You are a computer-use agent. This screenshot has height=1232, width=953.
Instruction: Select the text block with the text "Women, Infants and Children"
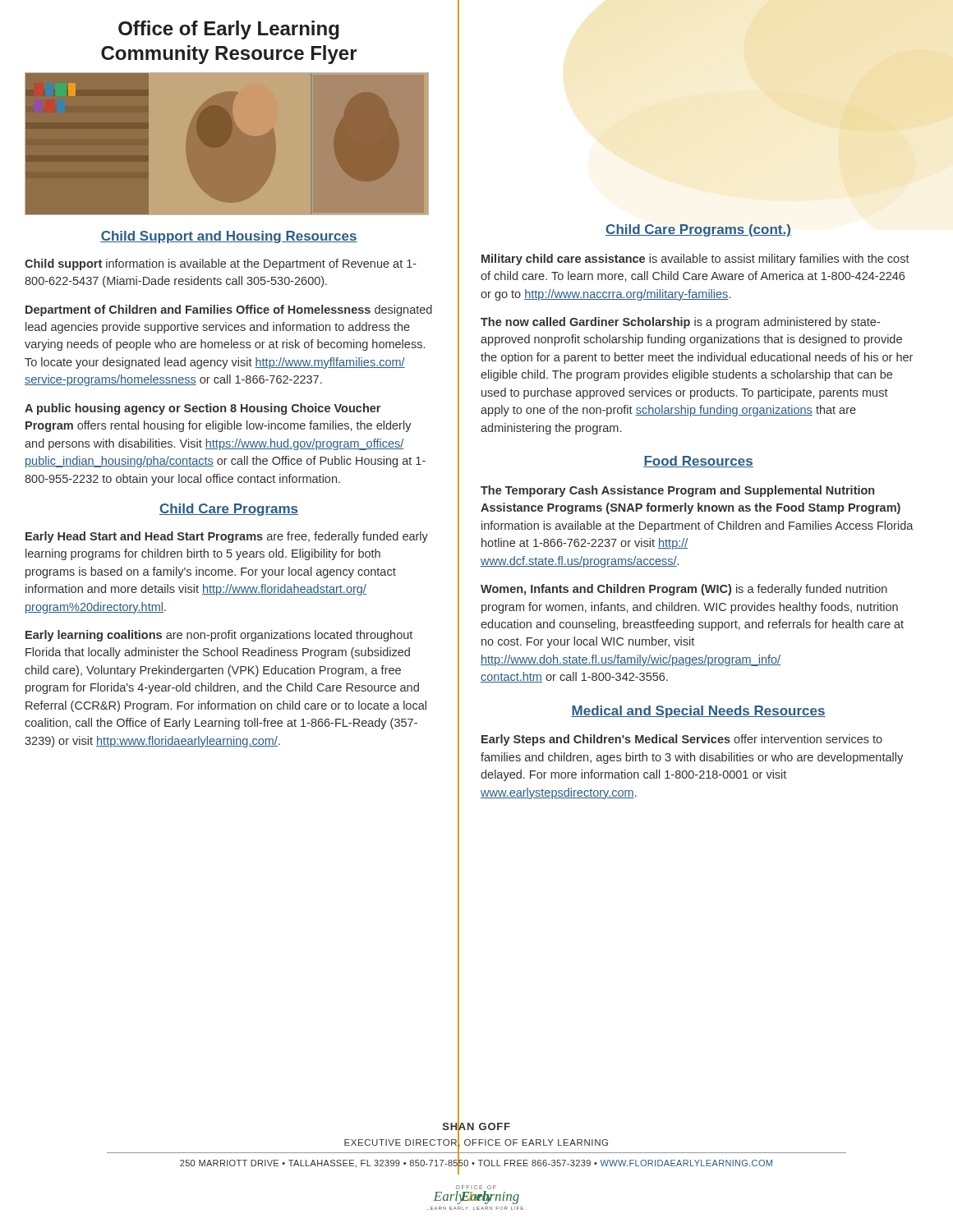692,633
